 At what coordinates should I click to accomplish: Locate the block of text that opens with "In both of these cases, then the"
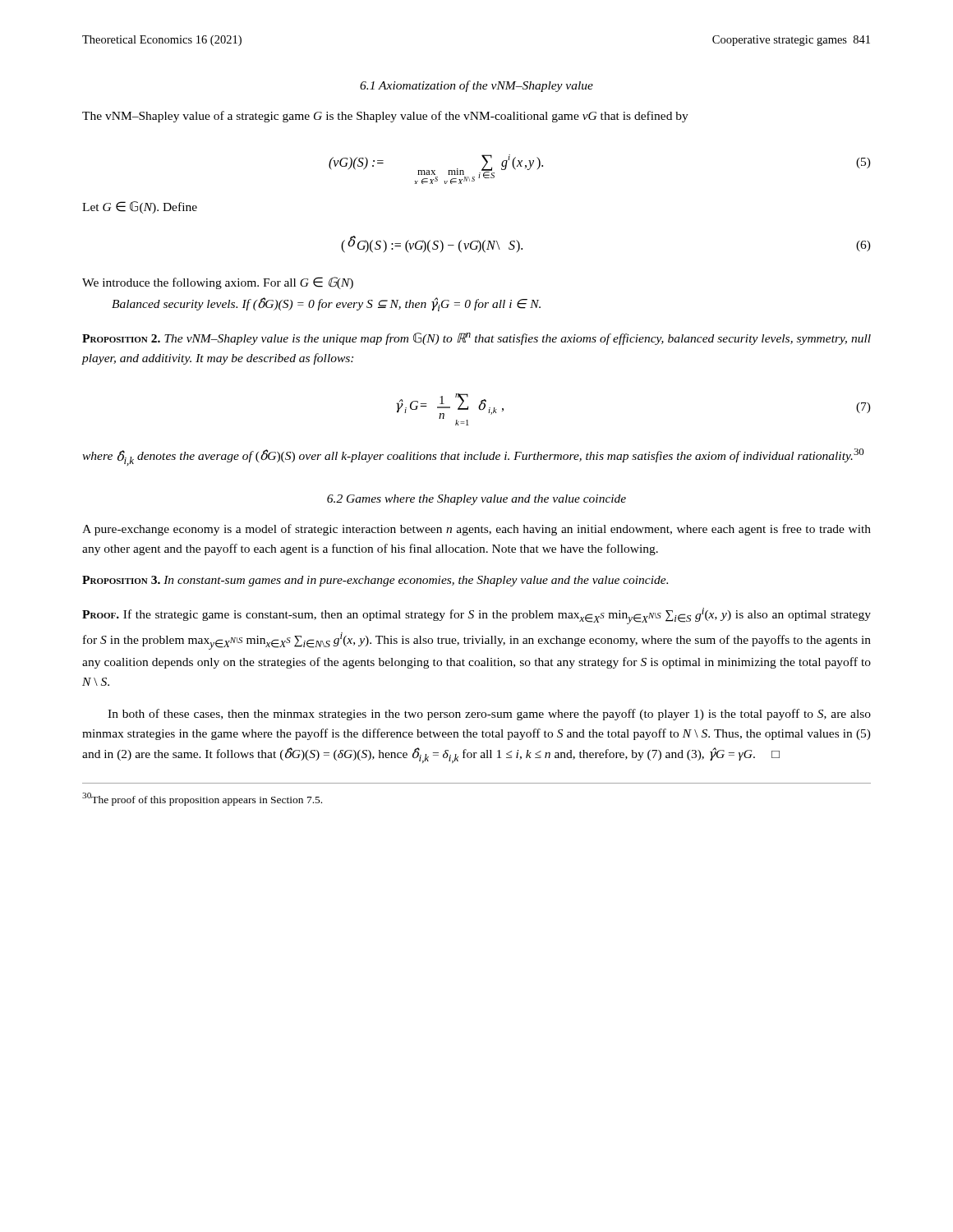coord(476,735)
